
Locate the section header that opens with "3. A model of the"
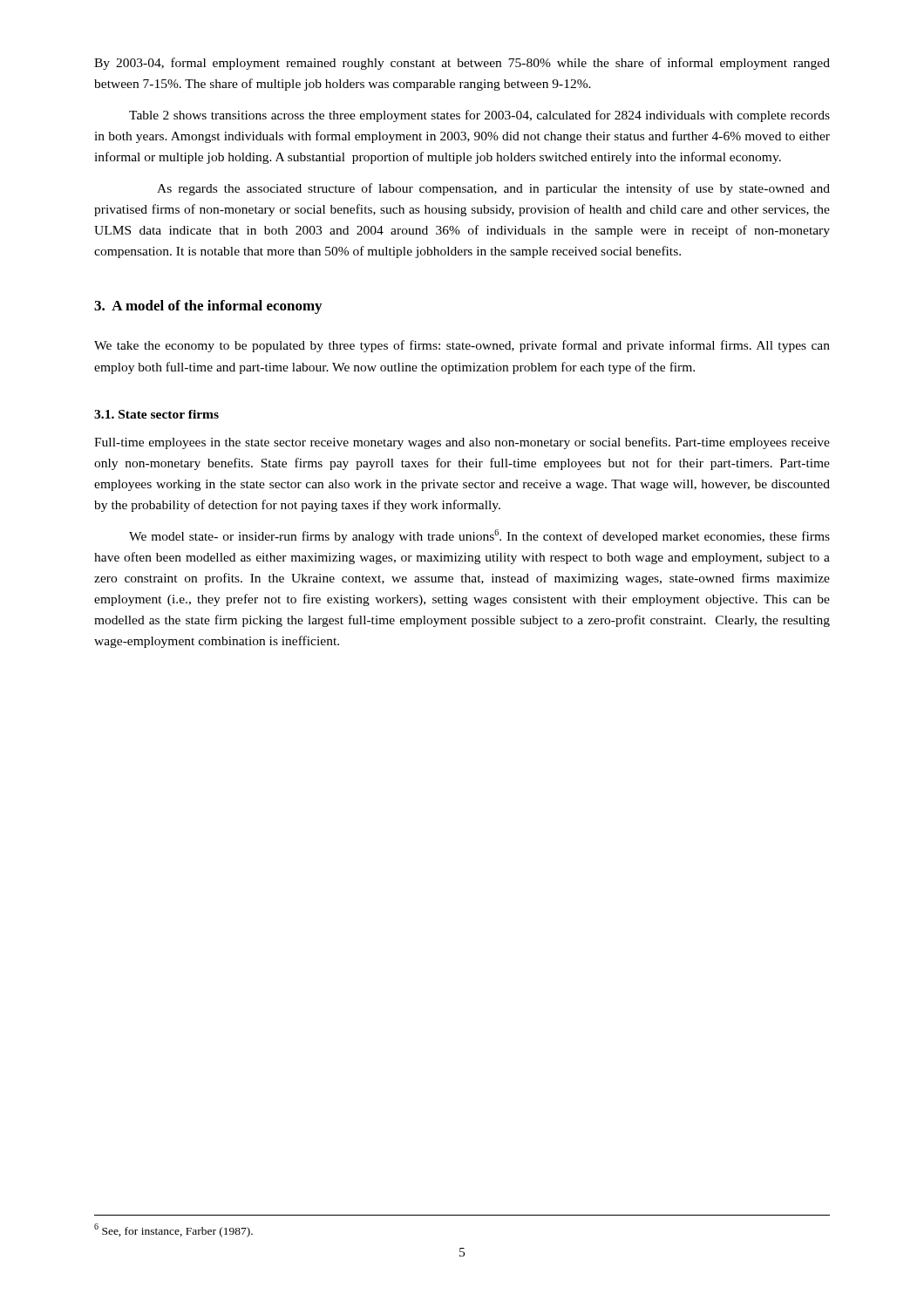click(208, 306)
